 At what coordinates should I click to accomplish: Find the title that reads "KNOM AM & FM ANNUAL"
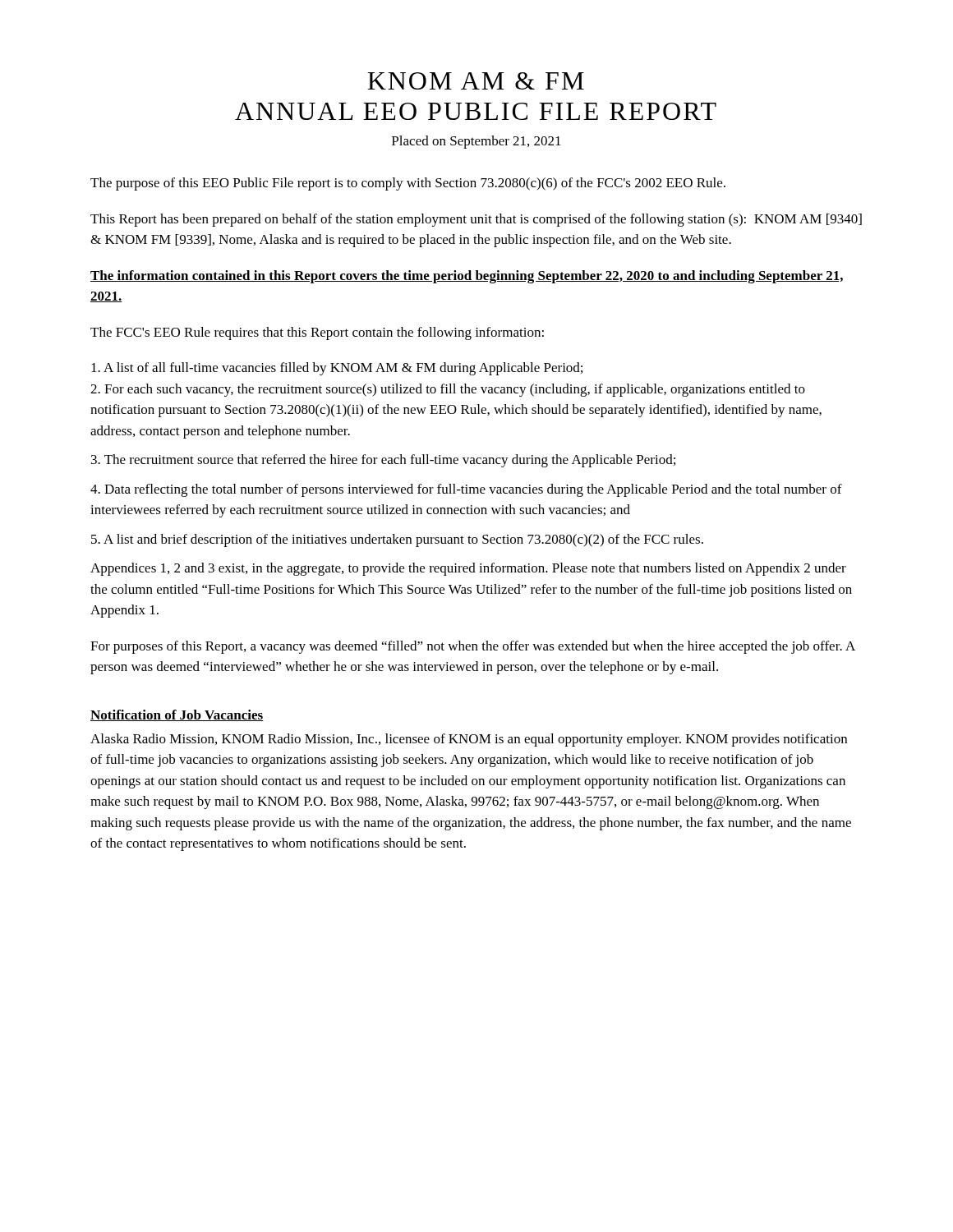tap(476, 108)
